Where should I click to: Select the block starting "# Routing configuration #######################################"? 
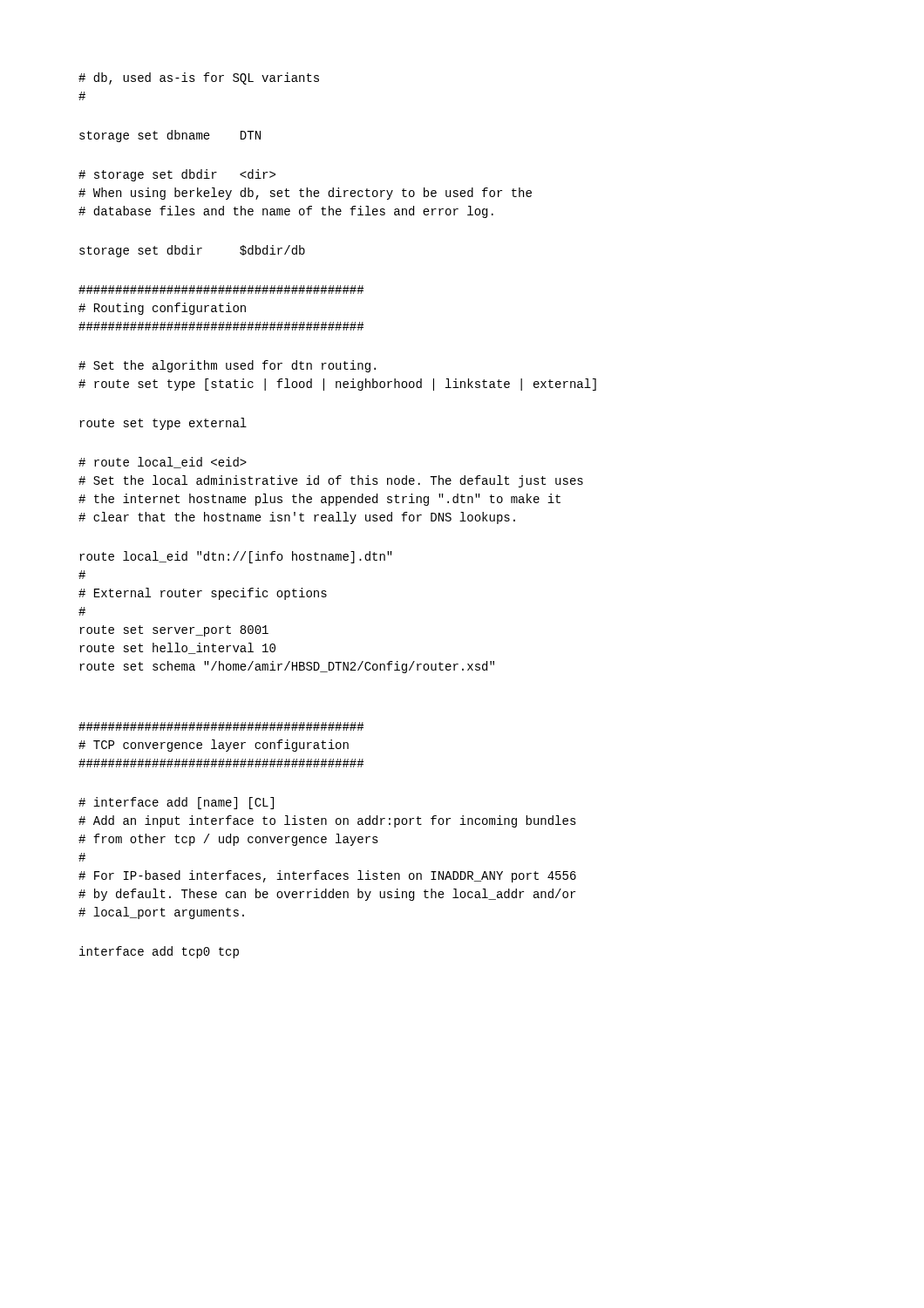221,309
